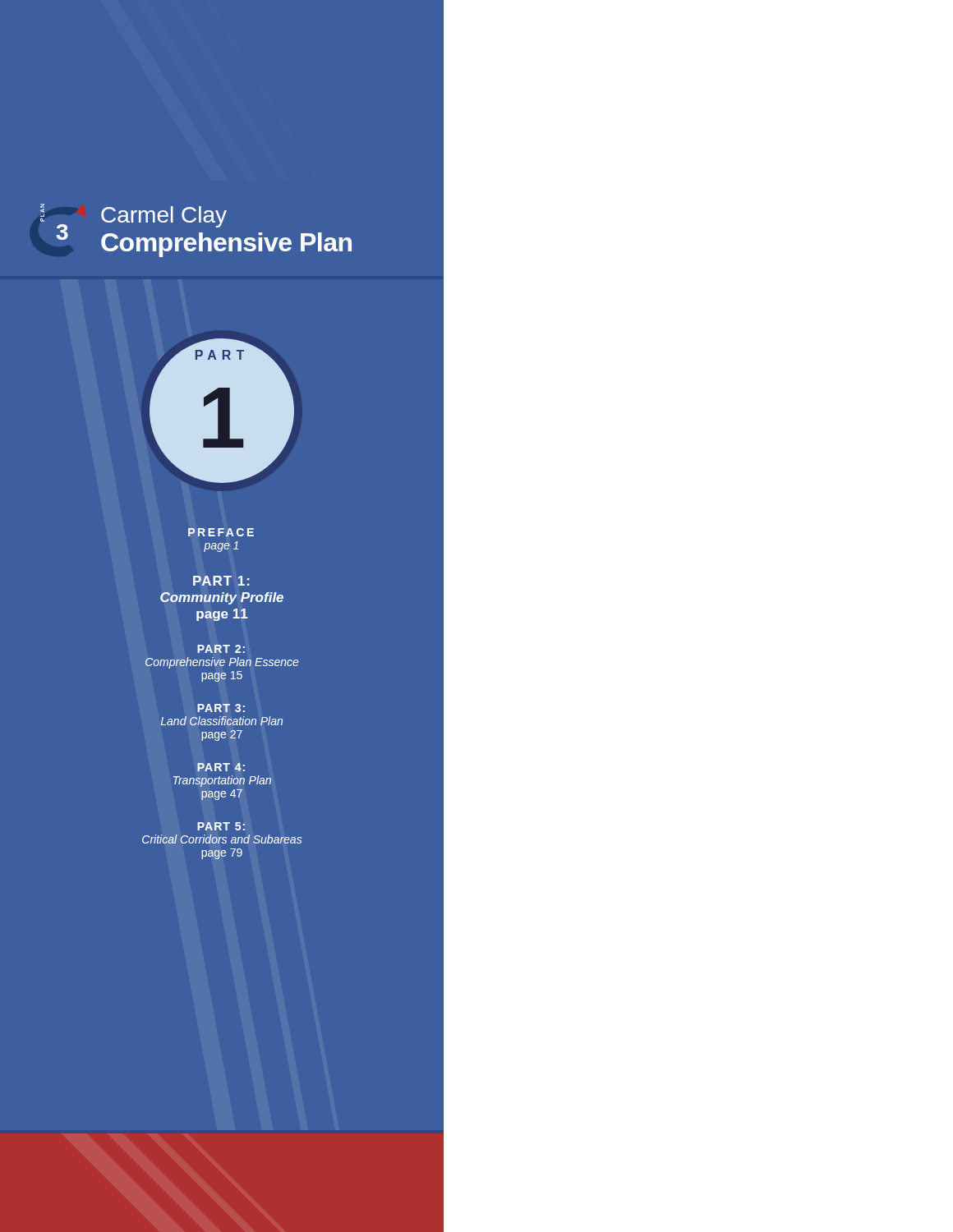953x1232 pixels.
Task: Locate the text block starting "PART 3: Land Classification Plan page"
Action: coord(222,721)
